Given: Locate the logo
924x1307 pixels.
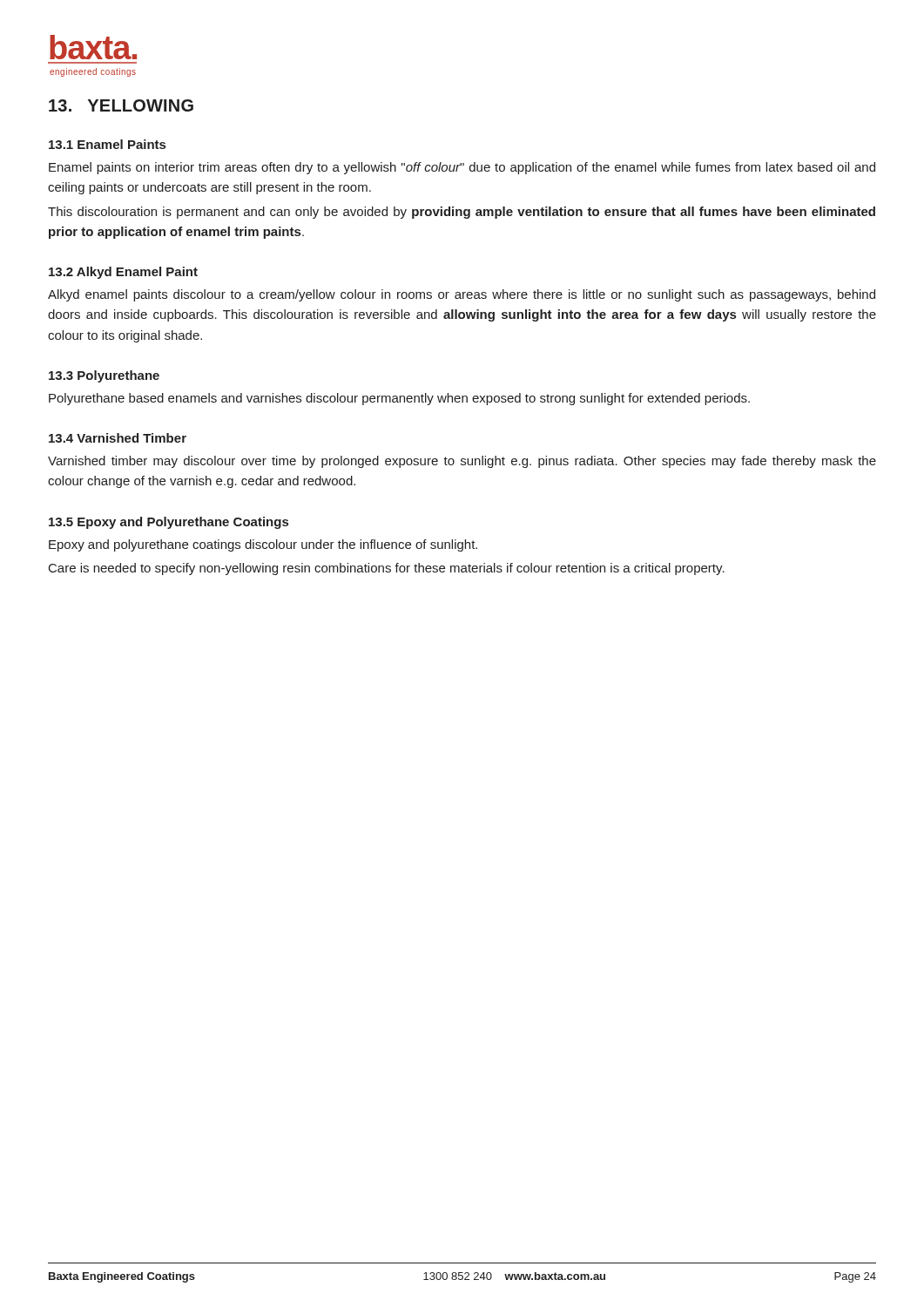Looking at the screenshot, I should (x=96, y=54).
